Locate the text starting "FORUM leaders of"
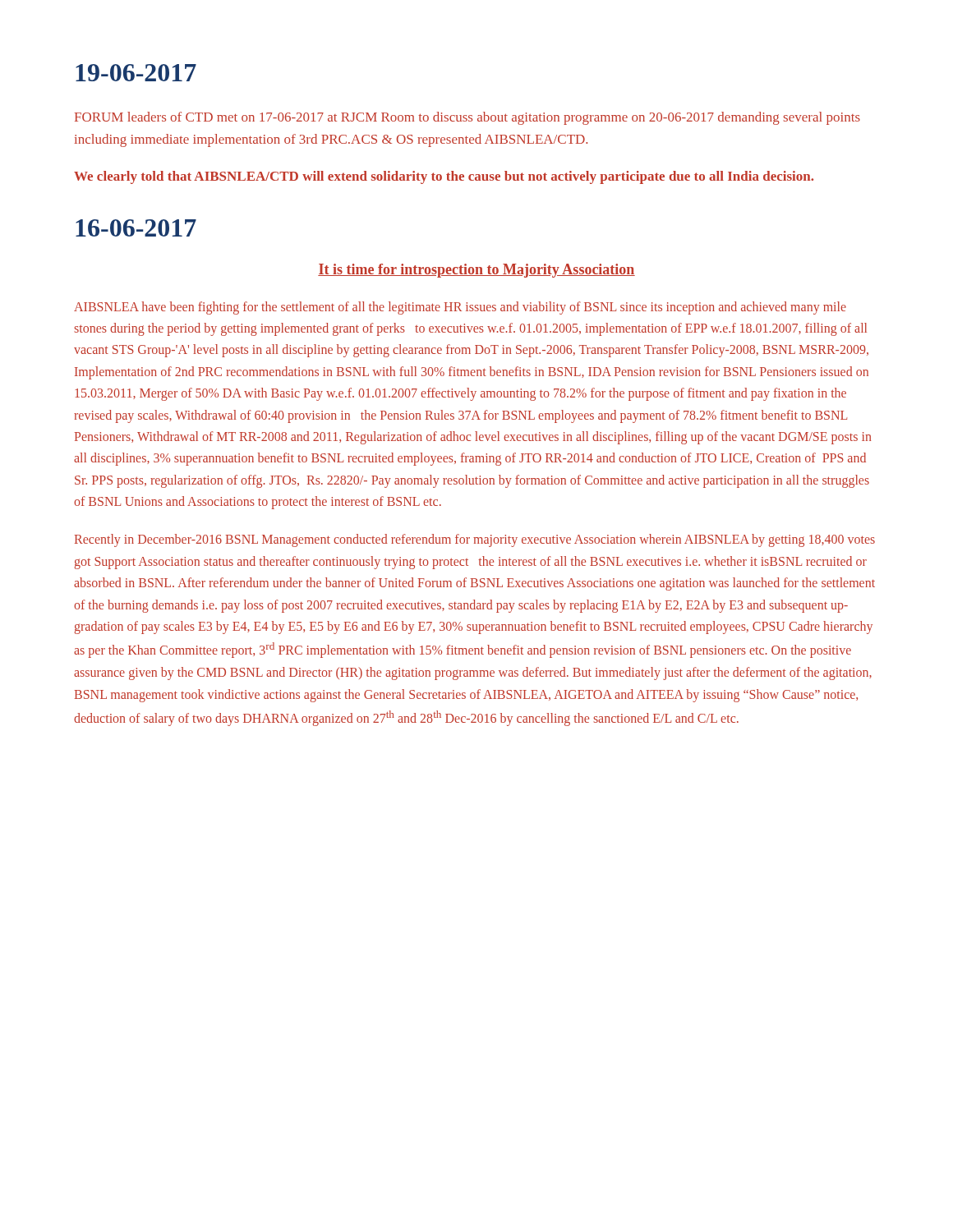 click(x=467, y=128)
